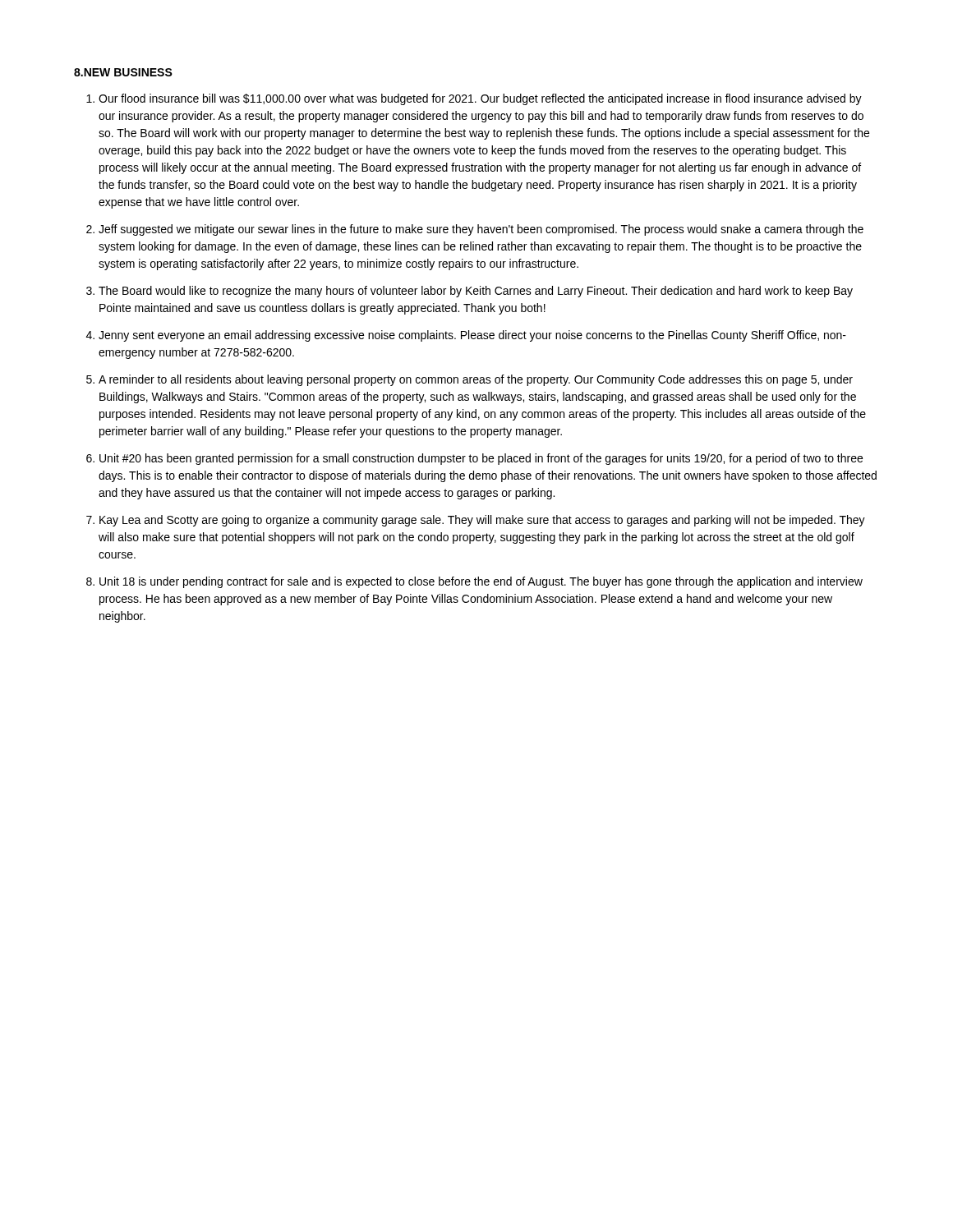
Task: Find the text starting "Kay Lea and Scotty are going"
Action: pos(482,537)
